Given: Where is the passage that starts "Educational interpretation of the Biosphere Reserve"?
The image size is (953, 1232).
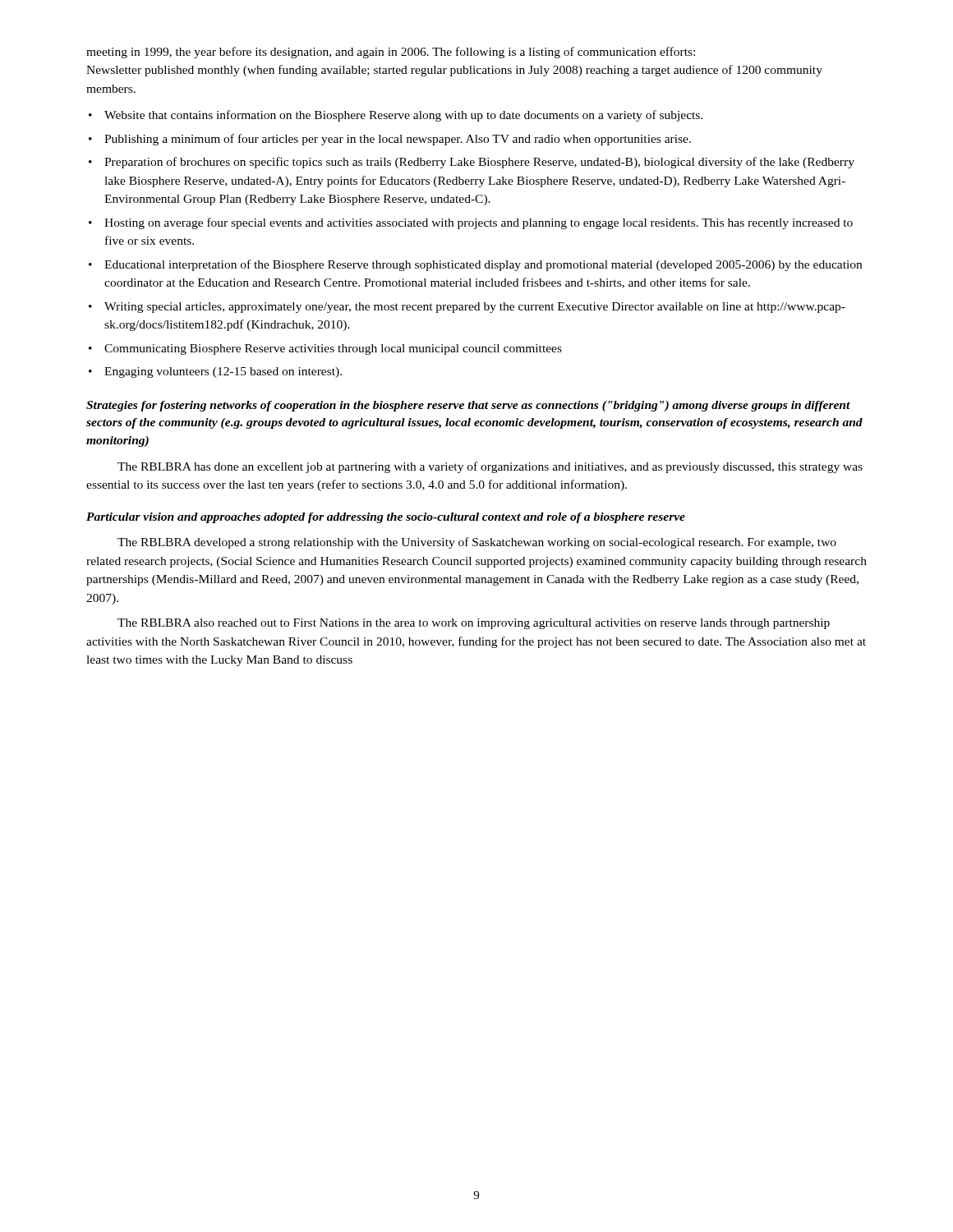Looking at the screenshot, I should pyautogui.click(x=483, y=273).
